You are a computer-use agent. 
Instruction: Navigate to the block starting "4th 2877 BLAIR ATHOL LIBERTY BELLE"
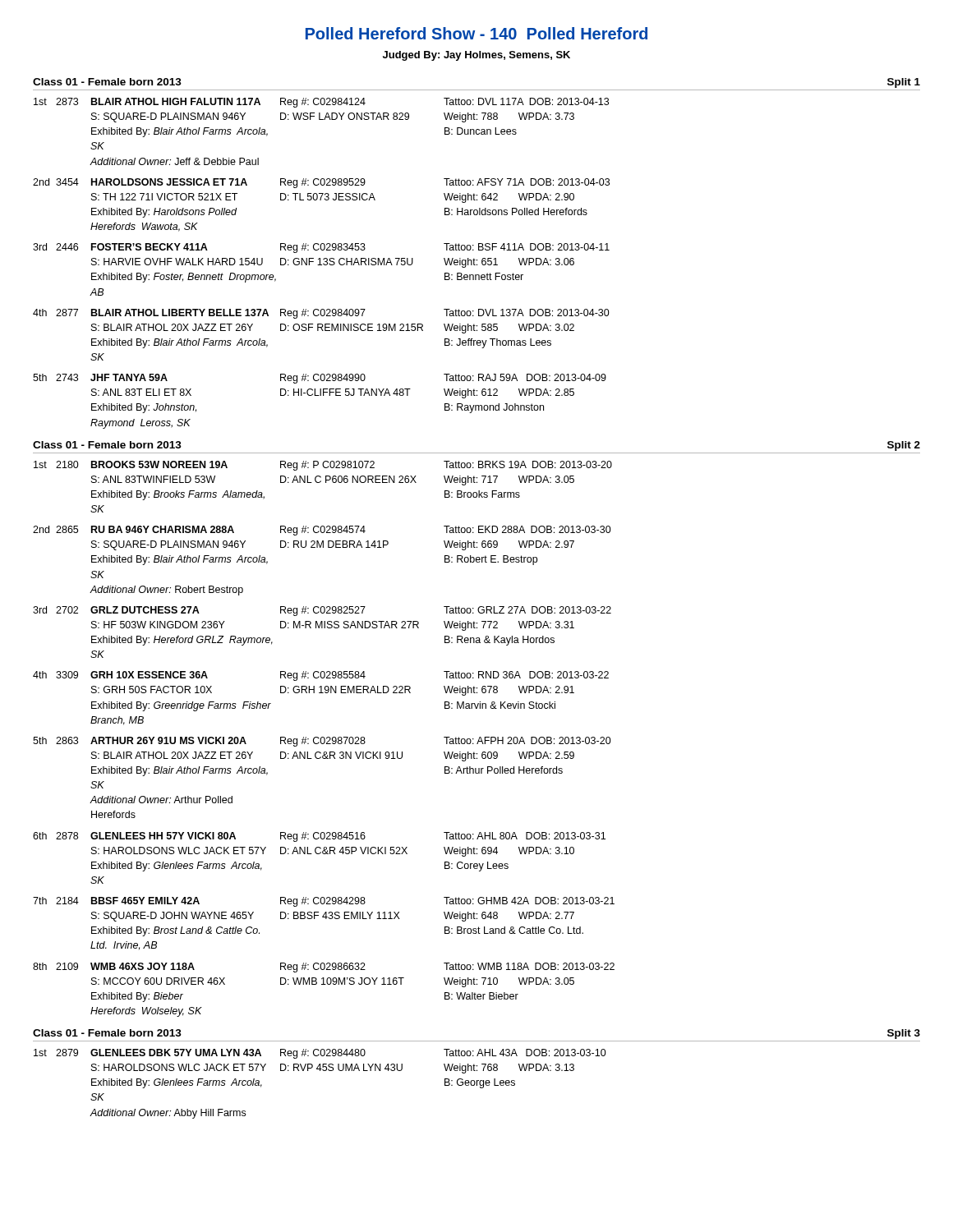coord(476,335)
